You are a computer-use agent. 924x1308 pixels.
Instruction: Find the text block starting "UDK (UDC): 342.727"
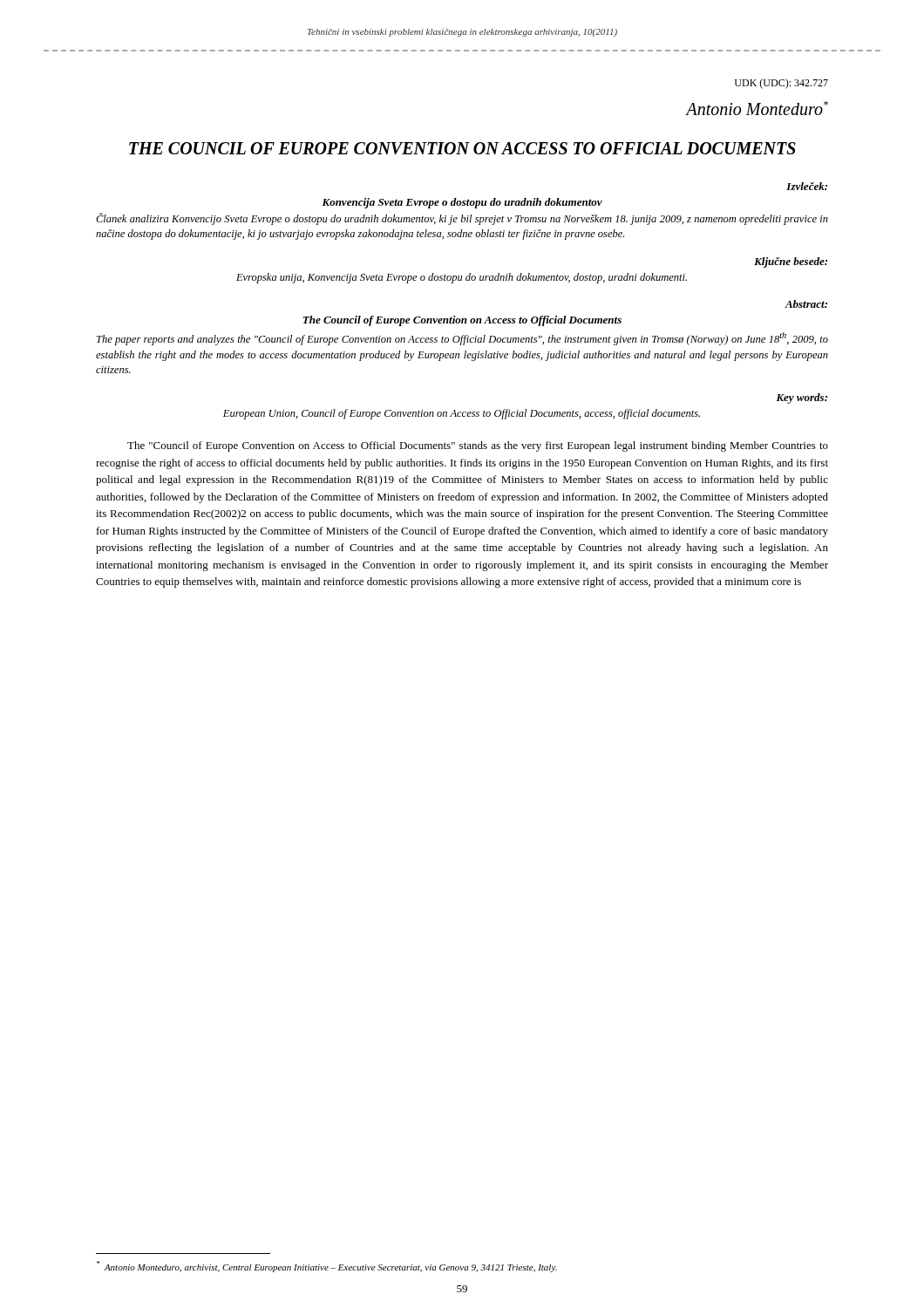(781, 83)
